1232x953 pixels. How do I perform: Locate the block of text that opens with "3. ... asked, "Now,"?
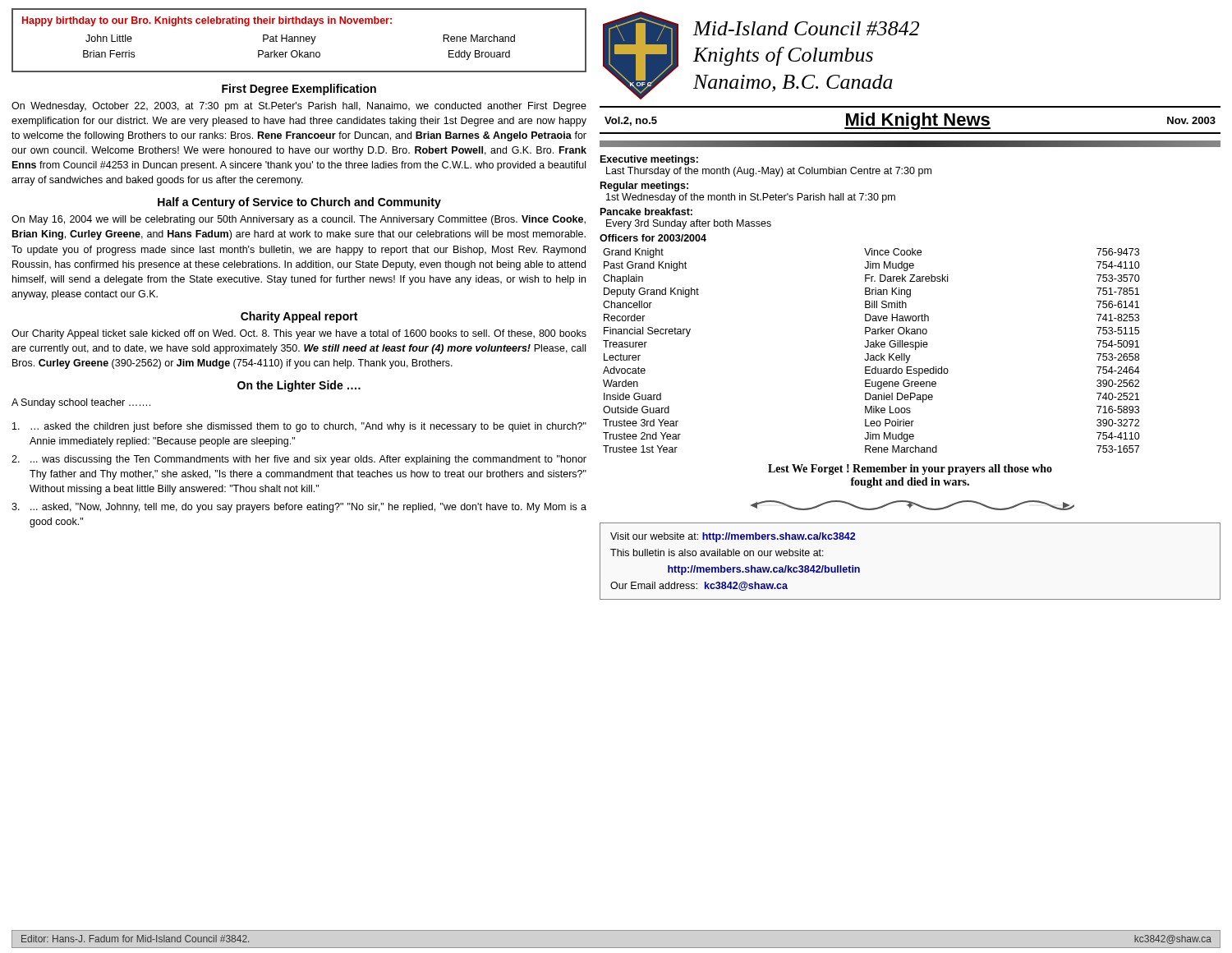299,514
